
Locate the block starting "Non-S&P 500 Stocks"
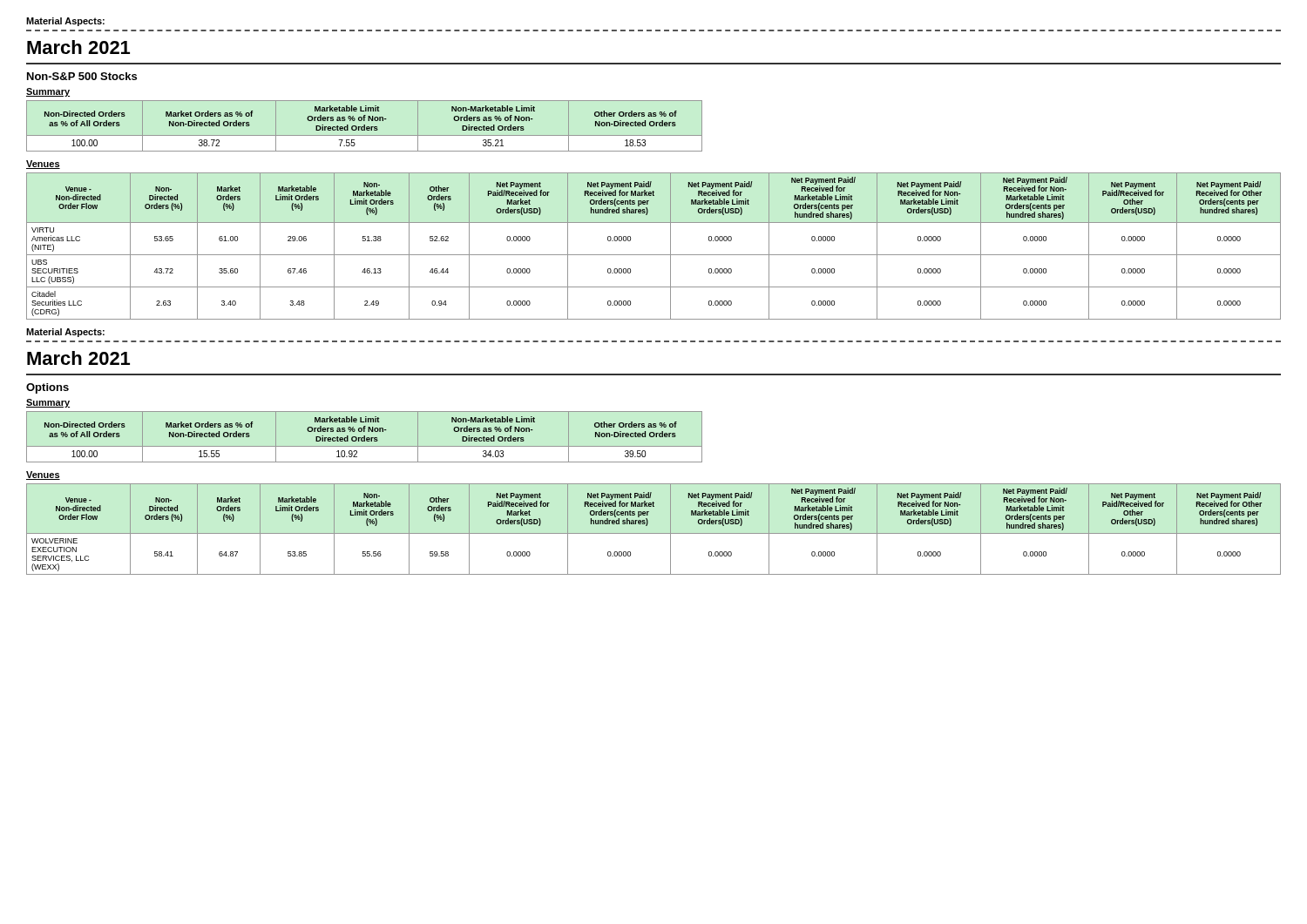[82, 76]
